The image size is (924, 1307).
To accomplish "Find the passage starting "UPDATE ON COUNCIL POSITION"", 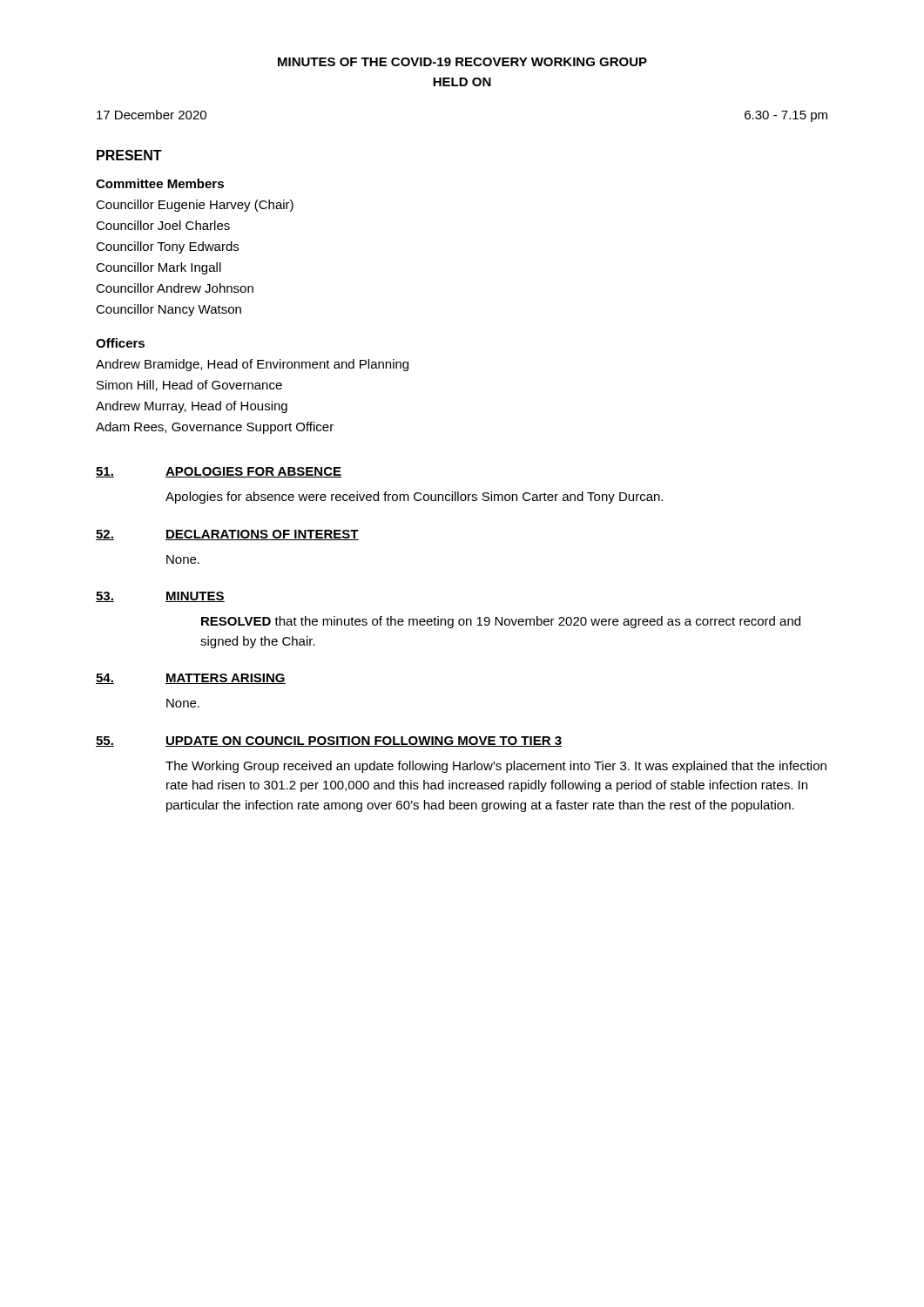I will pyautogui.click(x=364, y=740).
